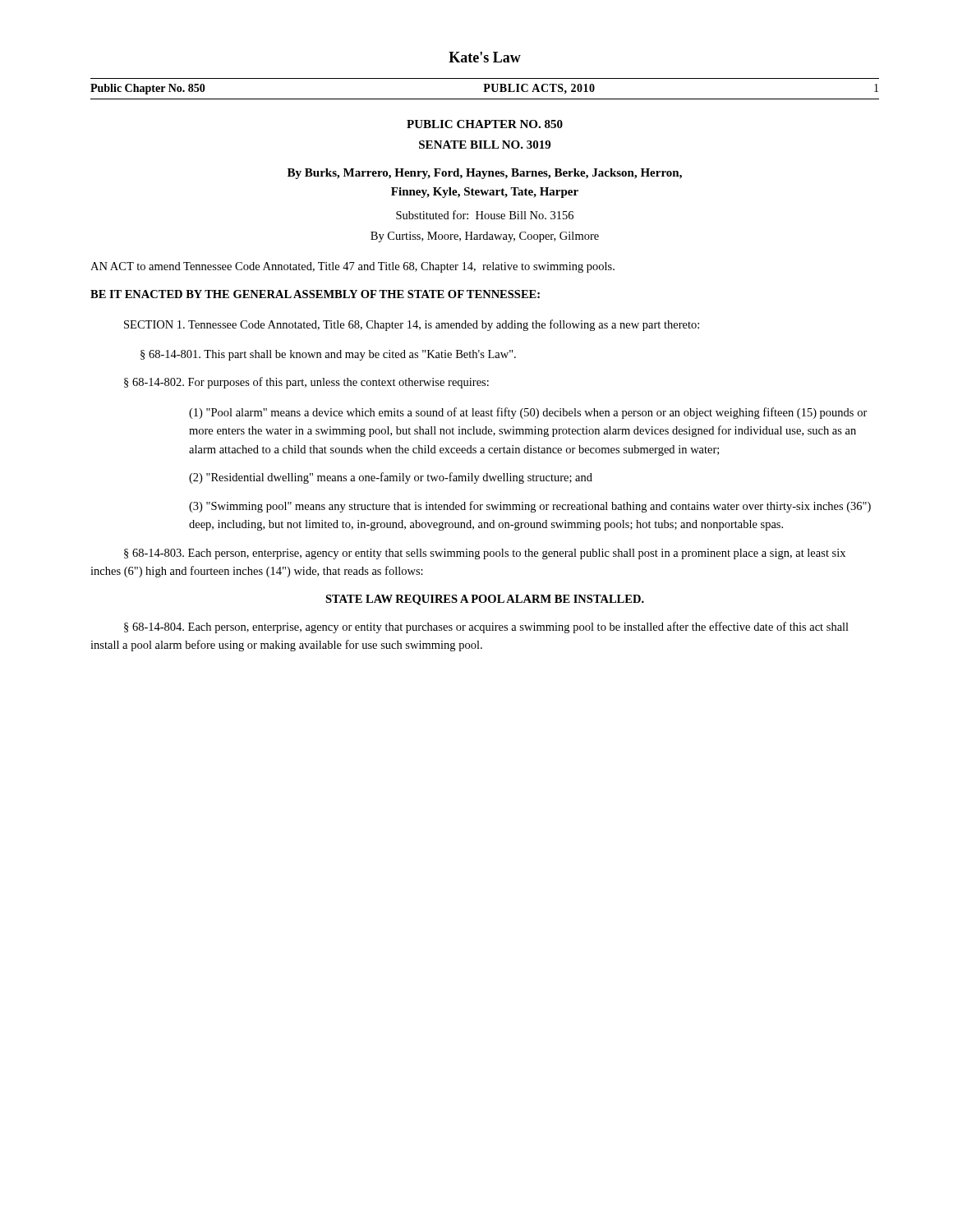The image size is (953, 1232).
Task: Point to the block beginning "§ 68-14-803. Each person, enterprise, agency or entity"
Action: coord(468,562)
